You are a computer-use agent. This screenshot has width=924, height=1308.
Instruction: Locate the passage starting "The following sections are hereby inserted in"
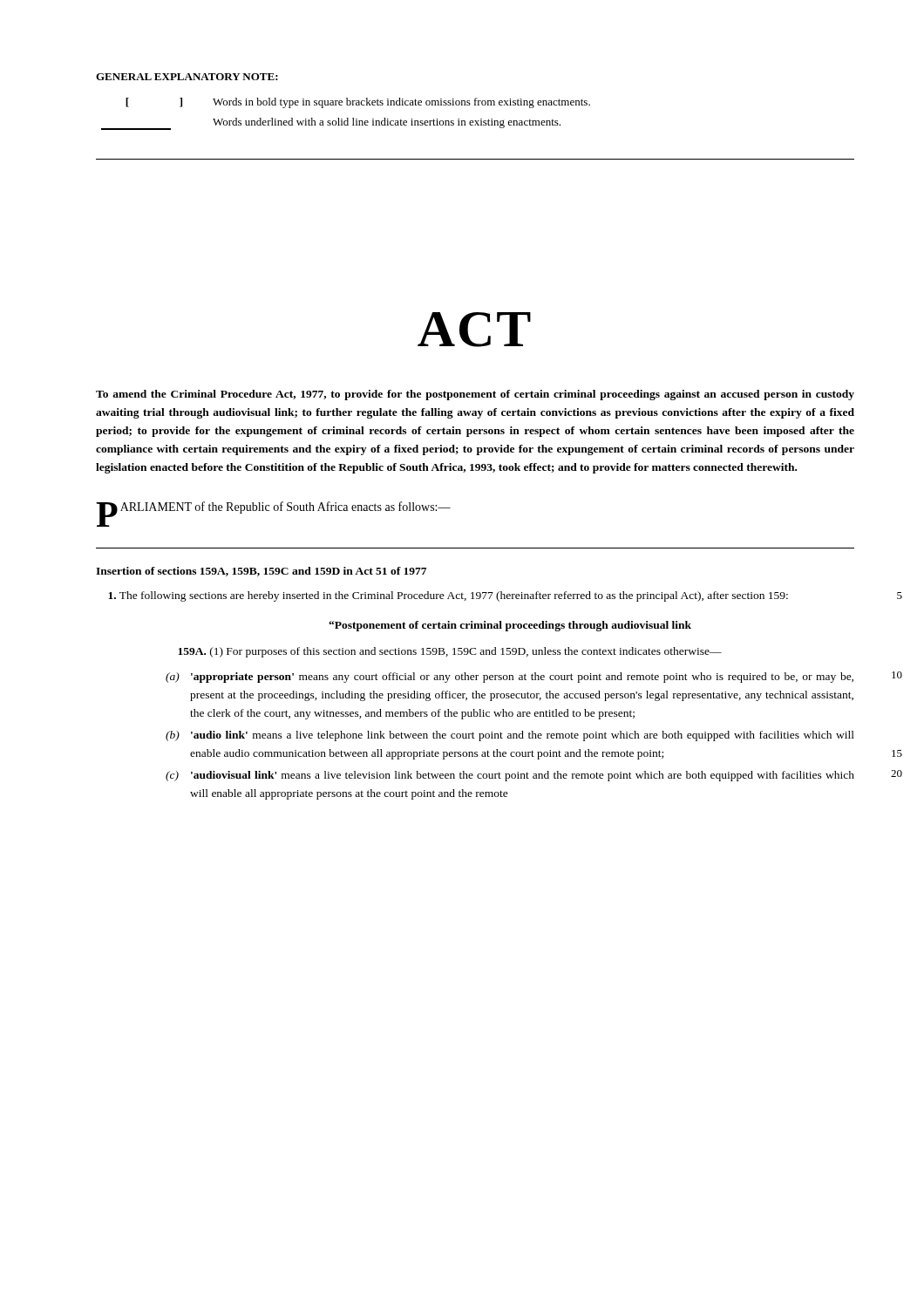point(475,596)
